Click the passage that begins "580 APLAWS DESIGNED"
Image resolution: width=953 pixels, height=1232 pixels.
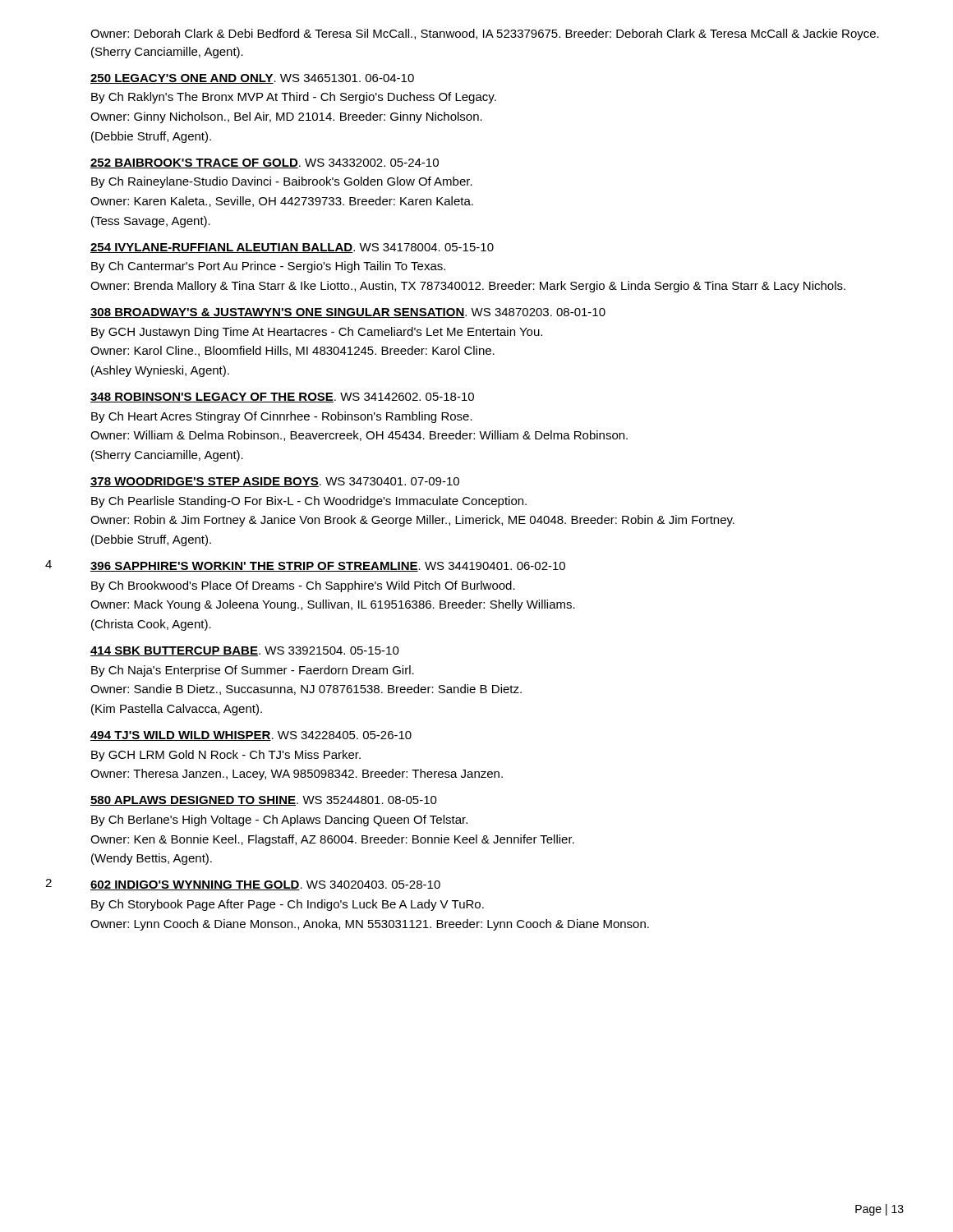tap(497, 830)
